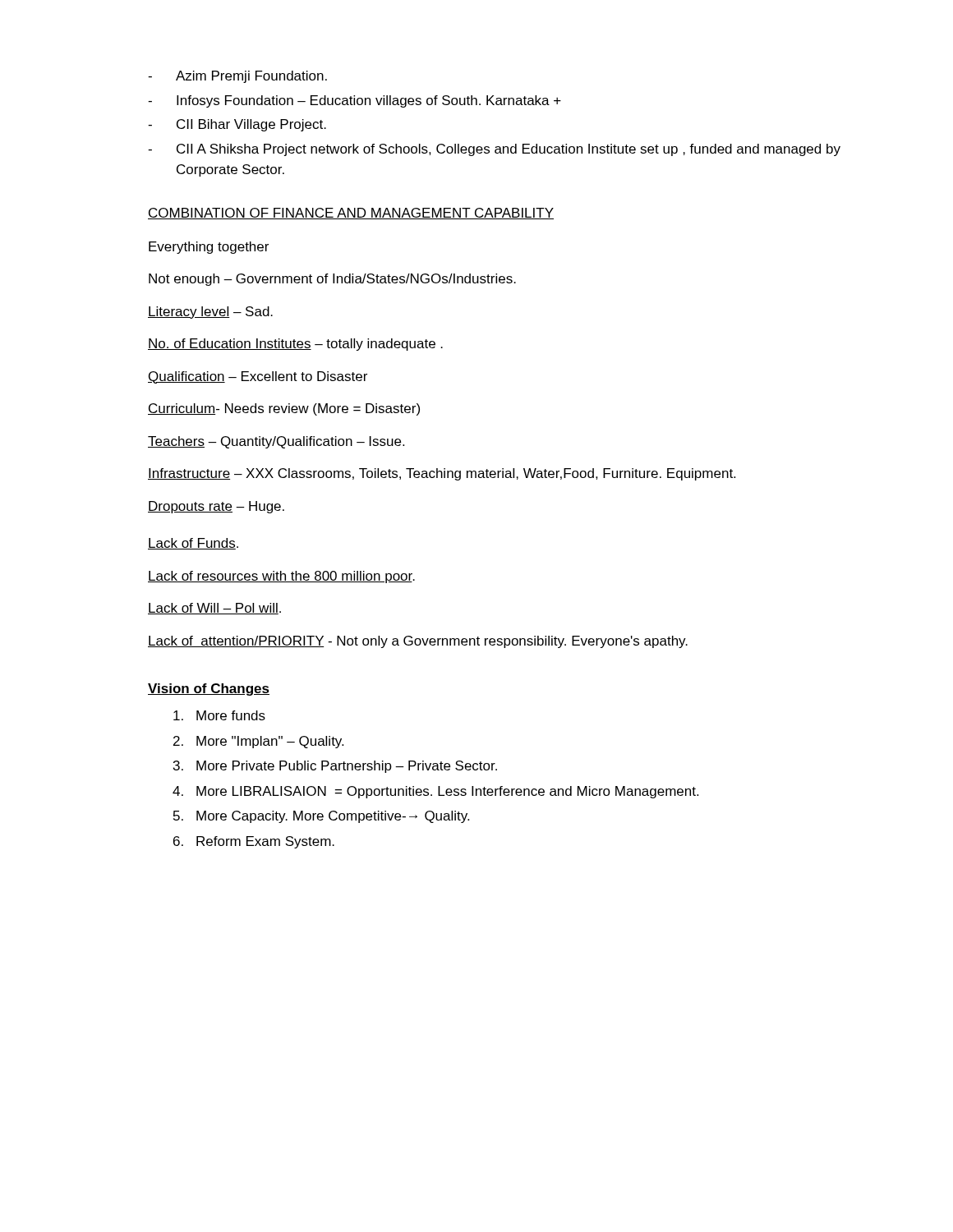Viewport: 953px width, 1232px height.
Task: Find the element starting "6. Reform Exam"
Action: (254, 841)
